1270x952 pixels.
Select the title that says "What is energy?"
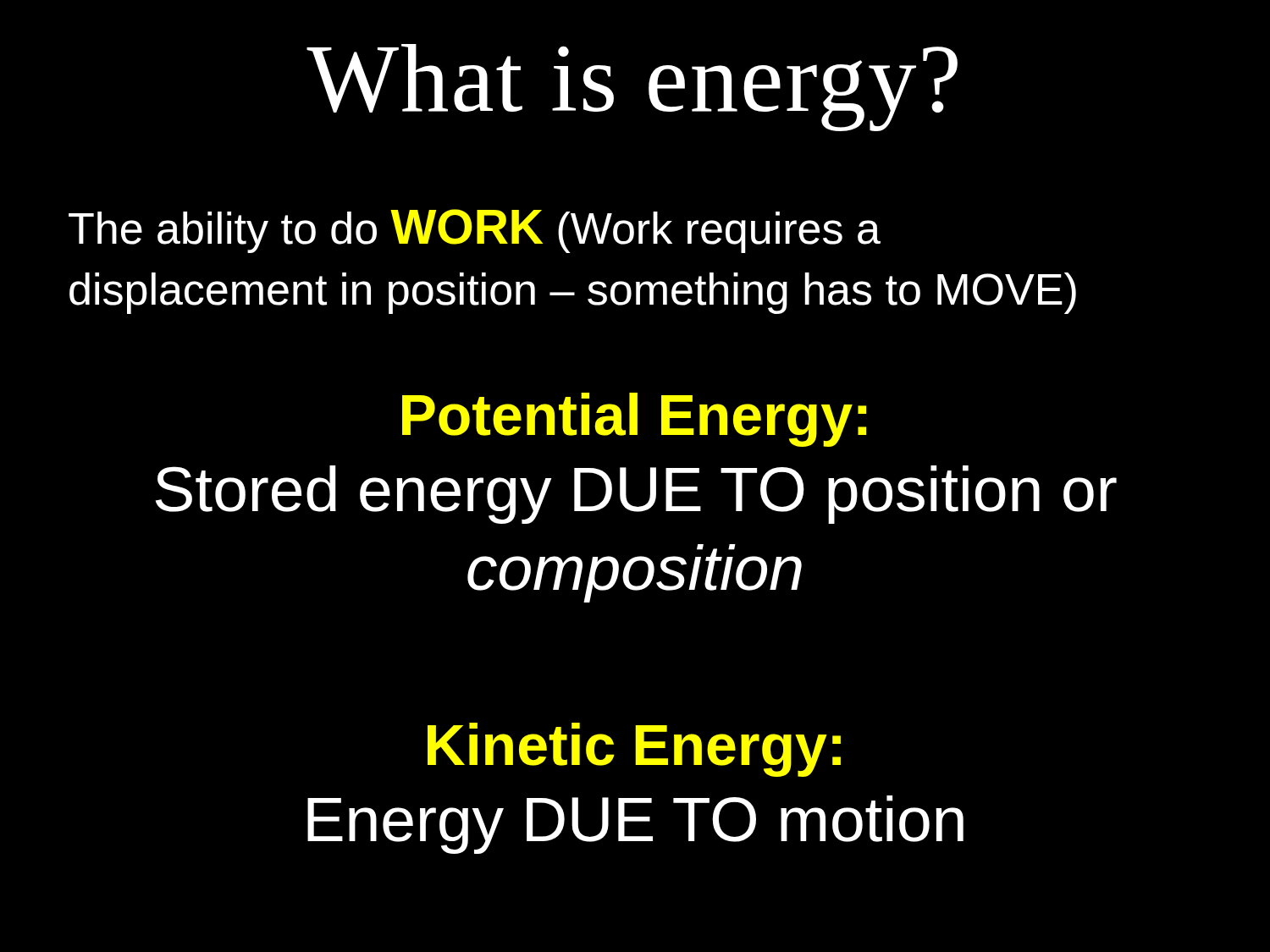[635, 79]
